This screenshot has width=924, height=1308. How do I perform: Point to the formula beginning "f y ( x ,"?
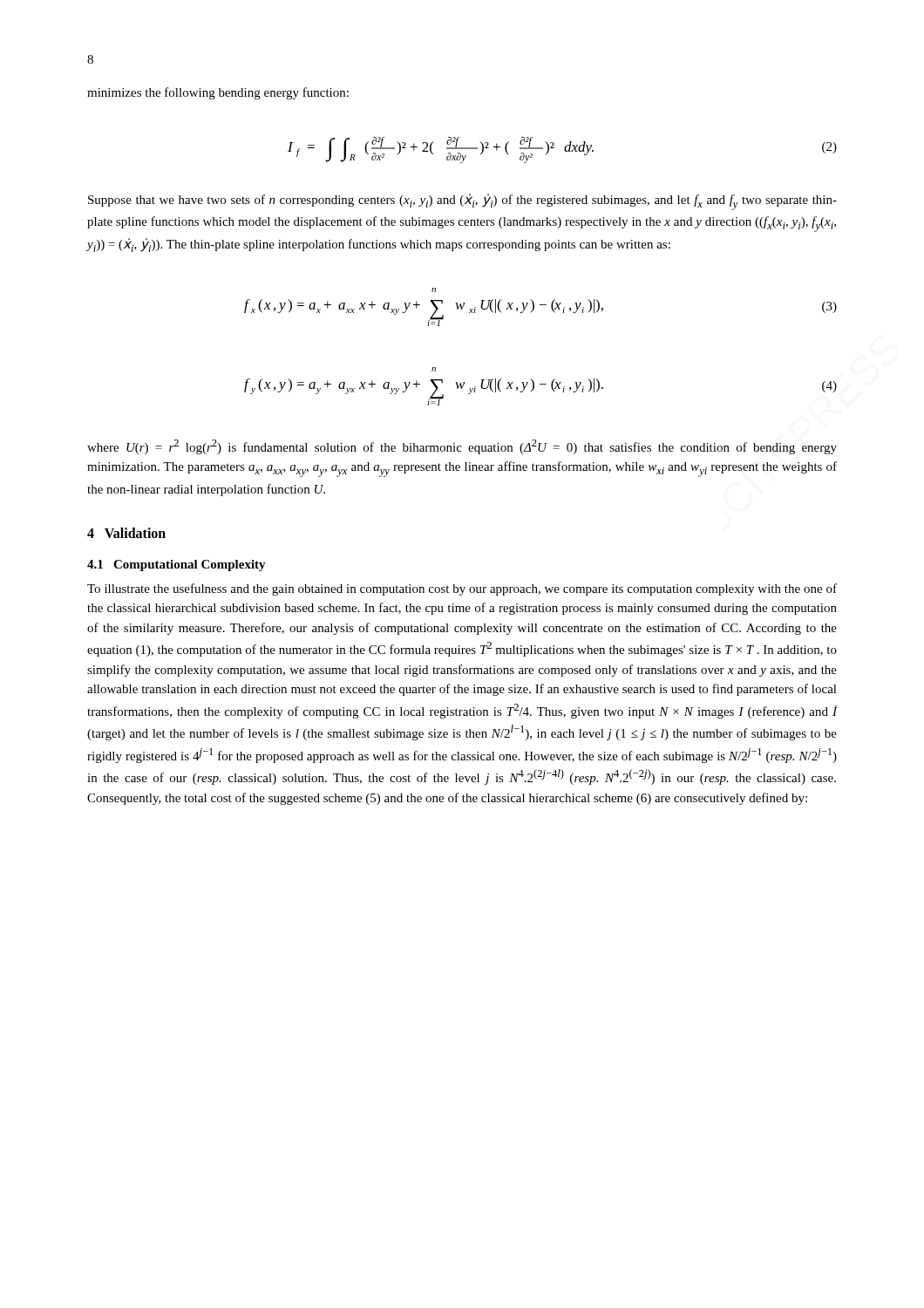tap(514, 384)
